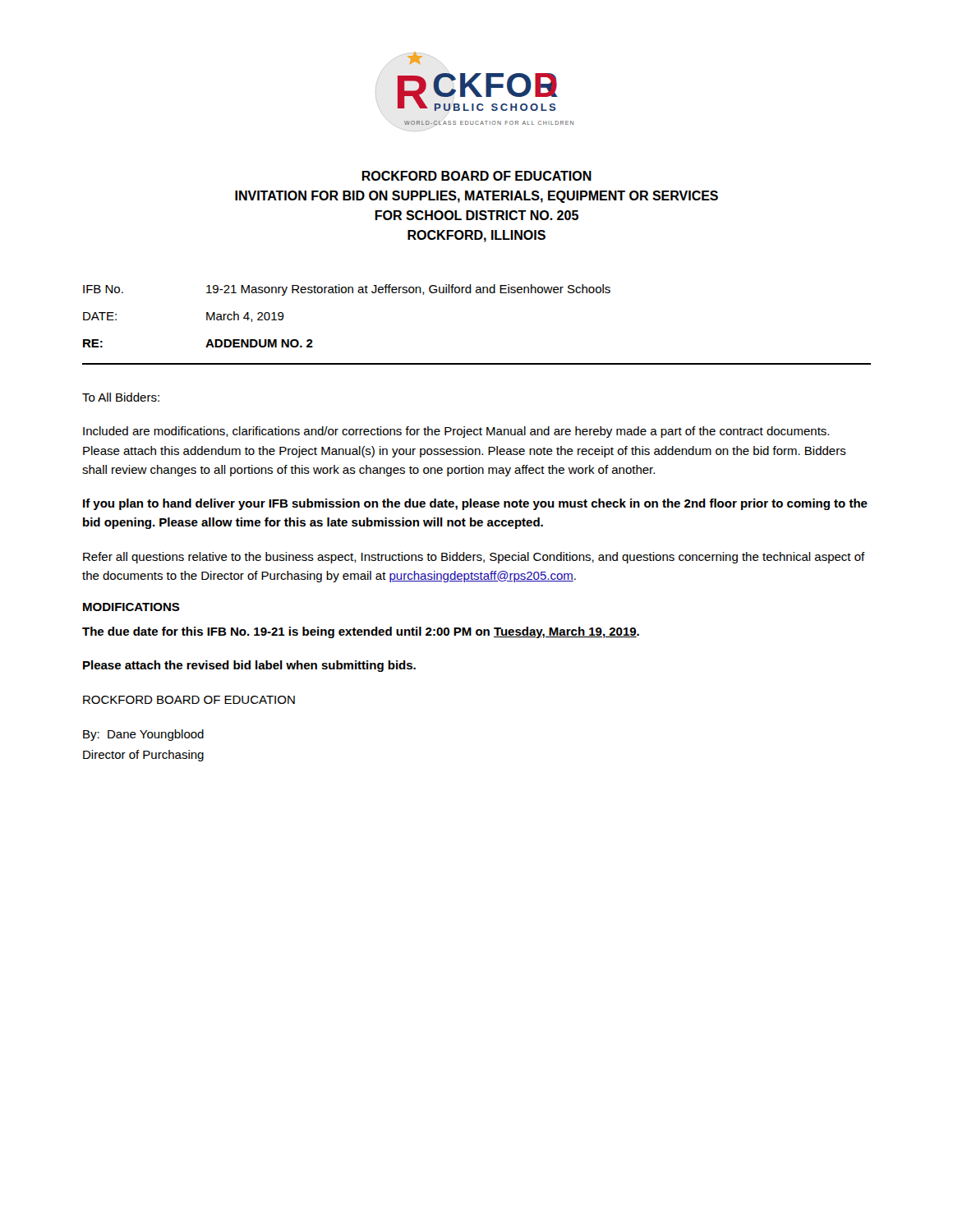Image resolution: width=953 pixels, height=1232 pixels.
Task: Point to "ROCKFORD BOARD OF EDUCATION"
Action: click(189, 699)
